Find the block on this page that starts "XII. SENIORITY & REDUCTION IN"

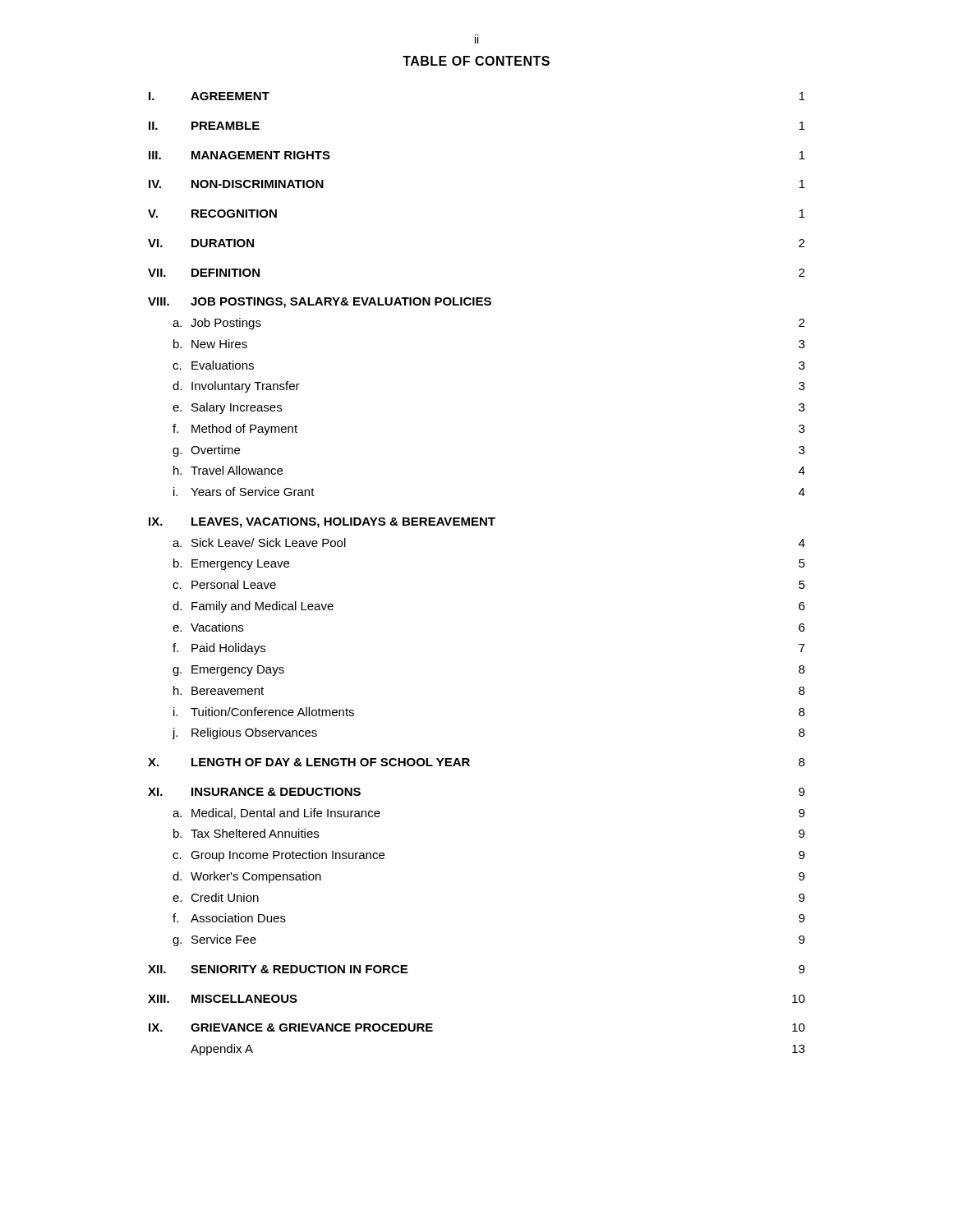pos(157,969)
